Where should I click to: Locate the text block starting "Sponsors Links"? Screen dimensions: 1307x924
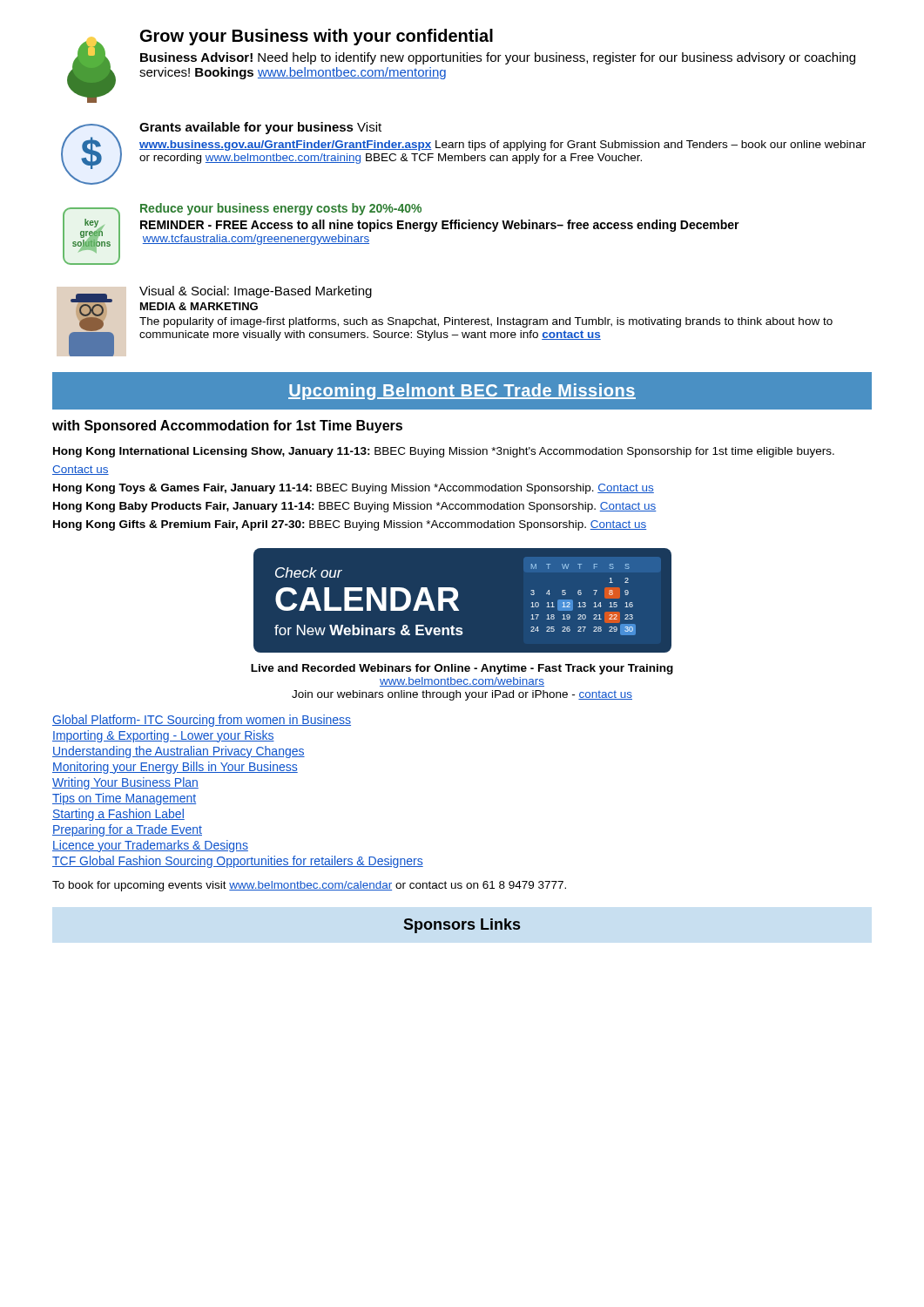[462, 924]
